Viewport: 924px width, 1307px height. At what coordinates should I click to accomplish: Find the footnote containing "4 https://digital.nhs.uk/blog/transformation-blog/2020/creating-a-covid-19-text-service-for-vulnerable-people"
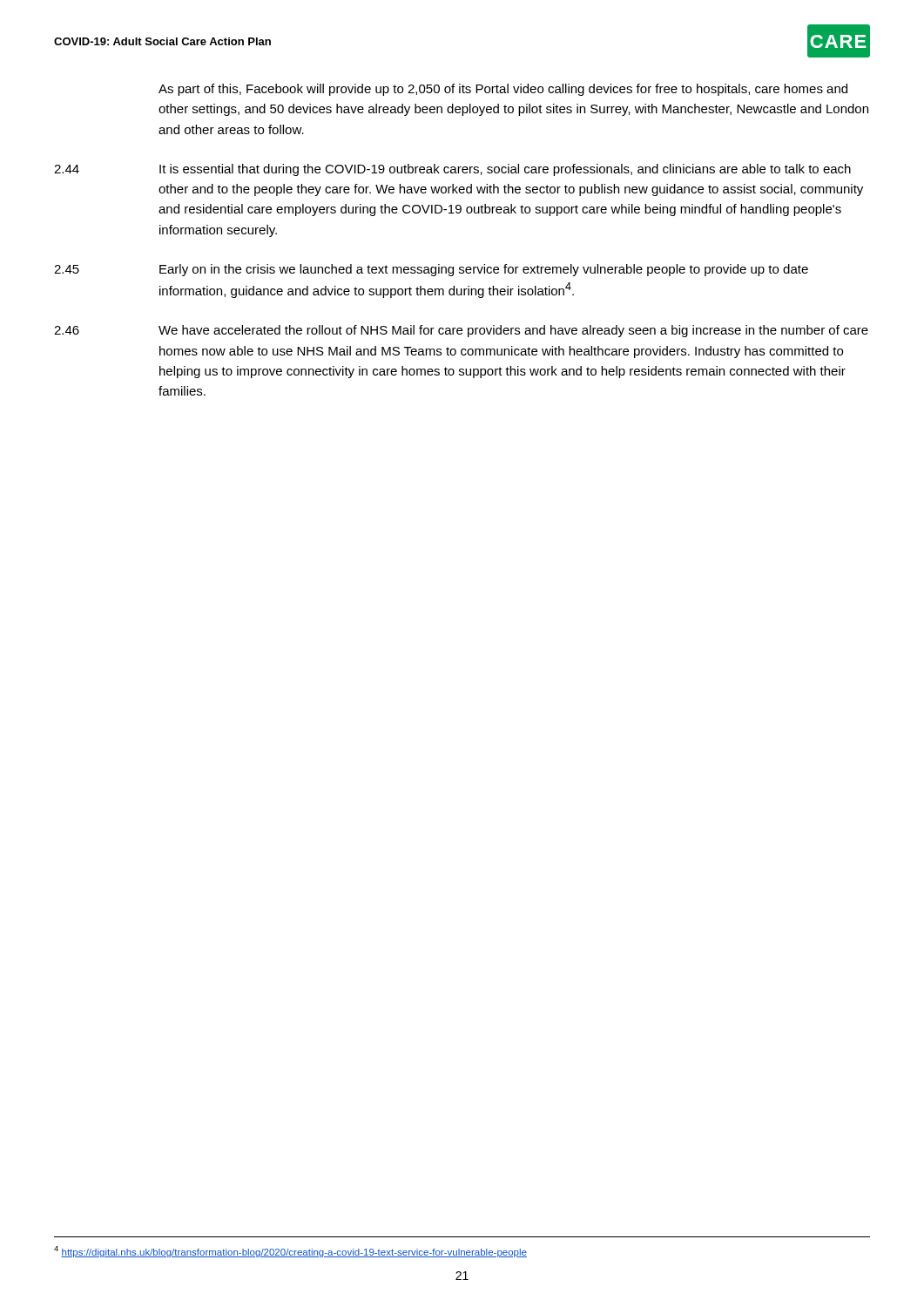(x=462, y=1251)
